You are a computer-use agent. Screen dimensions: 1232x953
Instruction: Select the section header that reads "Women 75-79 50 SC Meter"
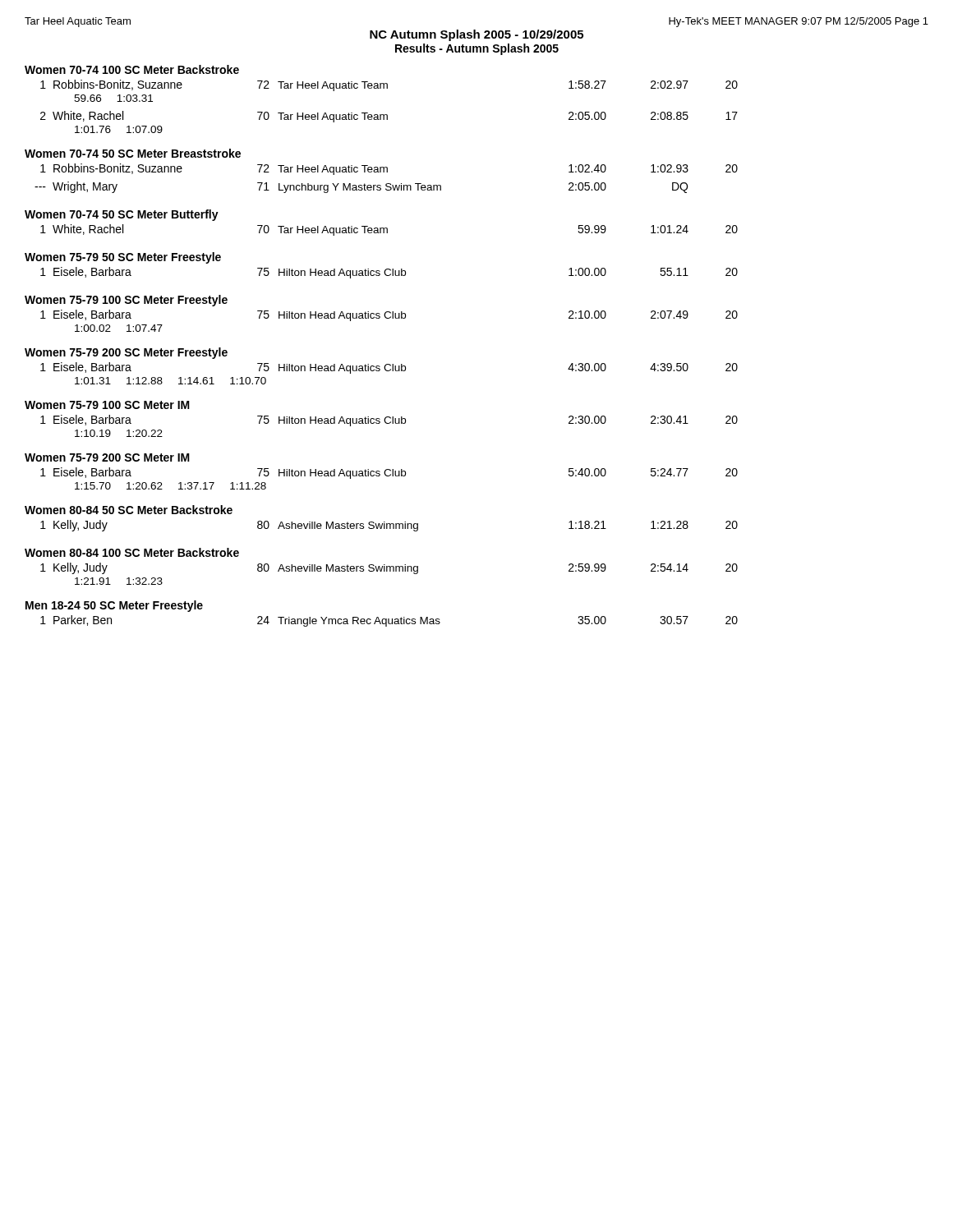coord(123,257)
